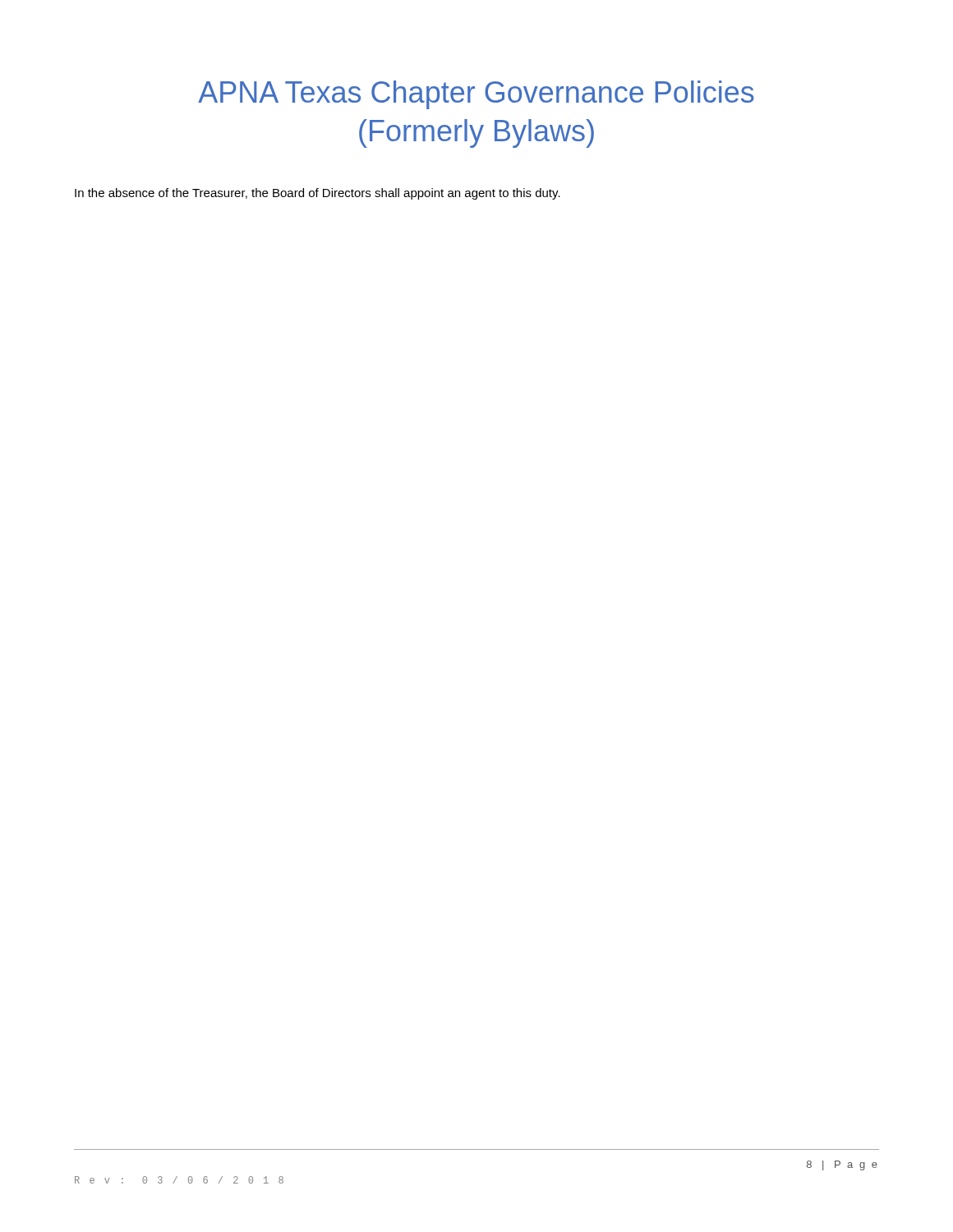Find the text block that says "In the absence of the"
This screenshot has width=953, height=1232.
point(317,192)
